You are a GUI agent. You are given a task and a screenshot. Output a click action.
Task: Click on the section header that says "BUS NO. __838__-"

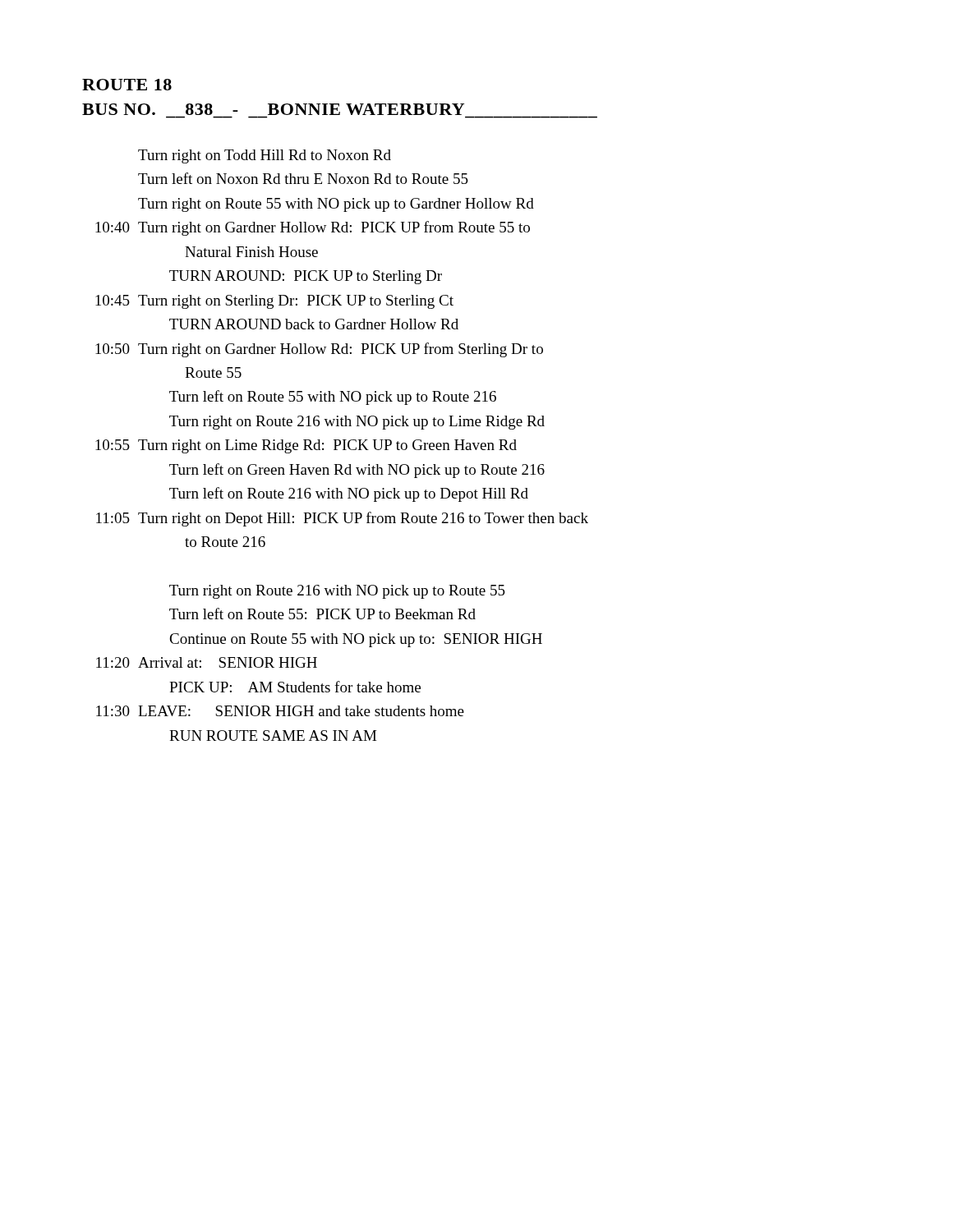[x=340, y=109]
